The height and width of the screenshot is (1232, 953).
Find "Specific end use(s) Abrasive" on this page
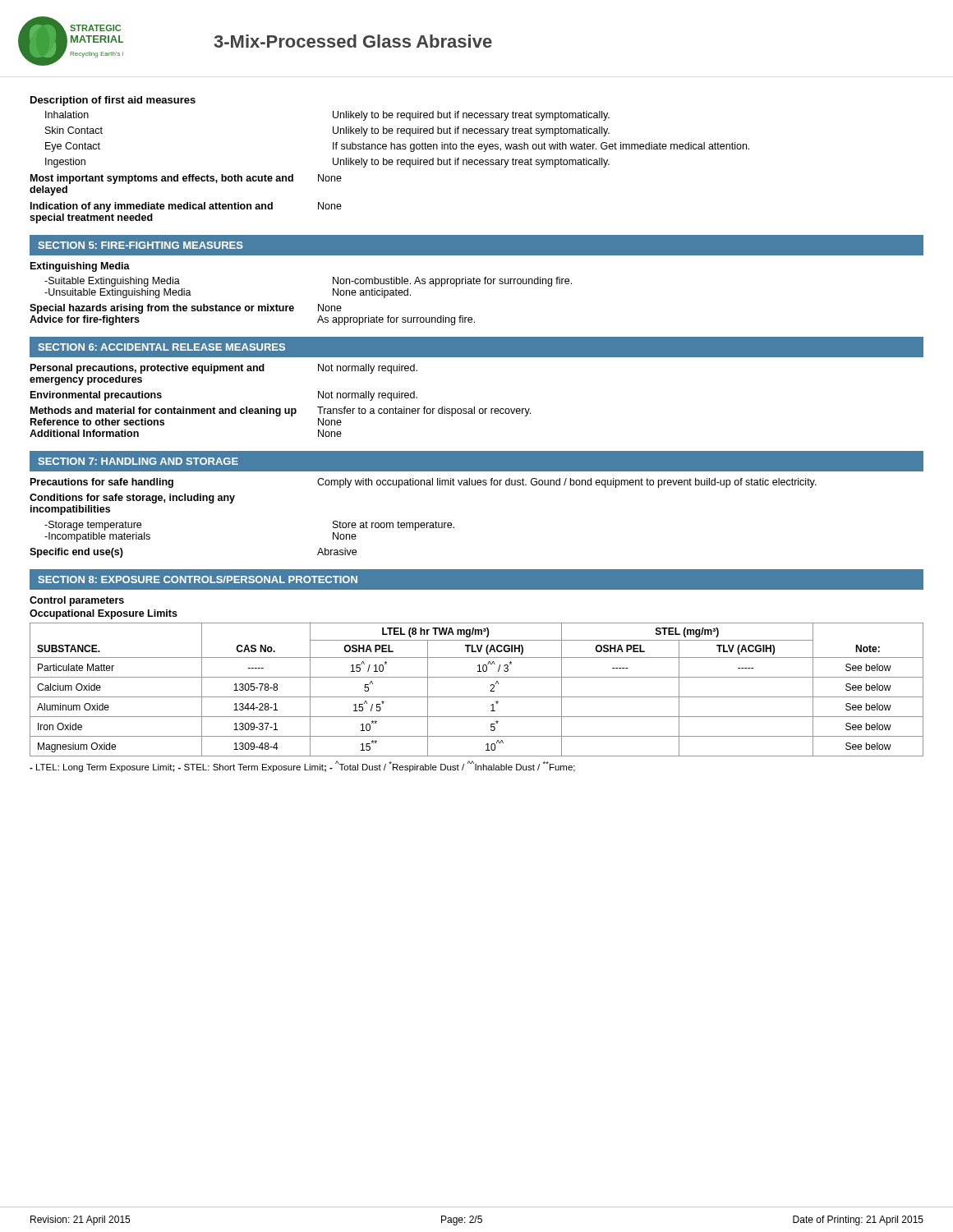coord(74,552)
